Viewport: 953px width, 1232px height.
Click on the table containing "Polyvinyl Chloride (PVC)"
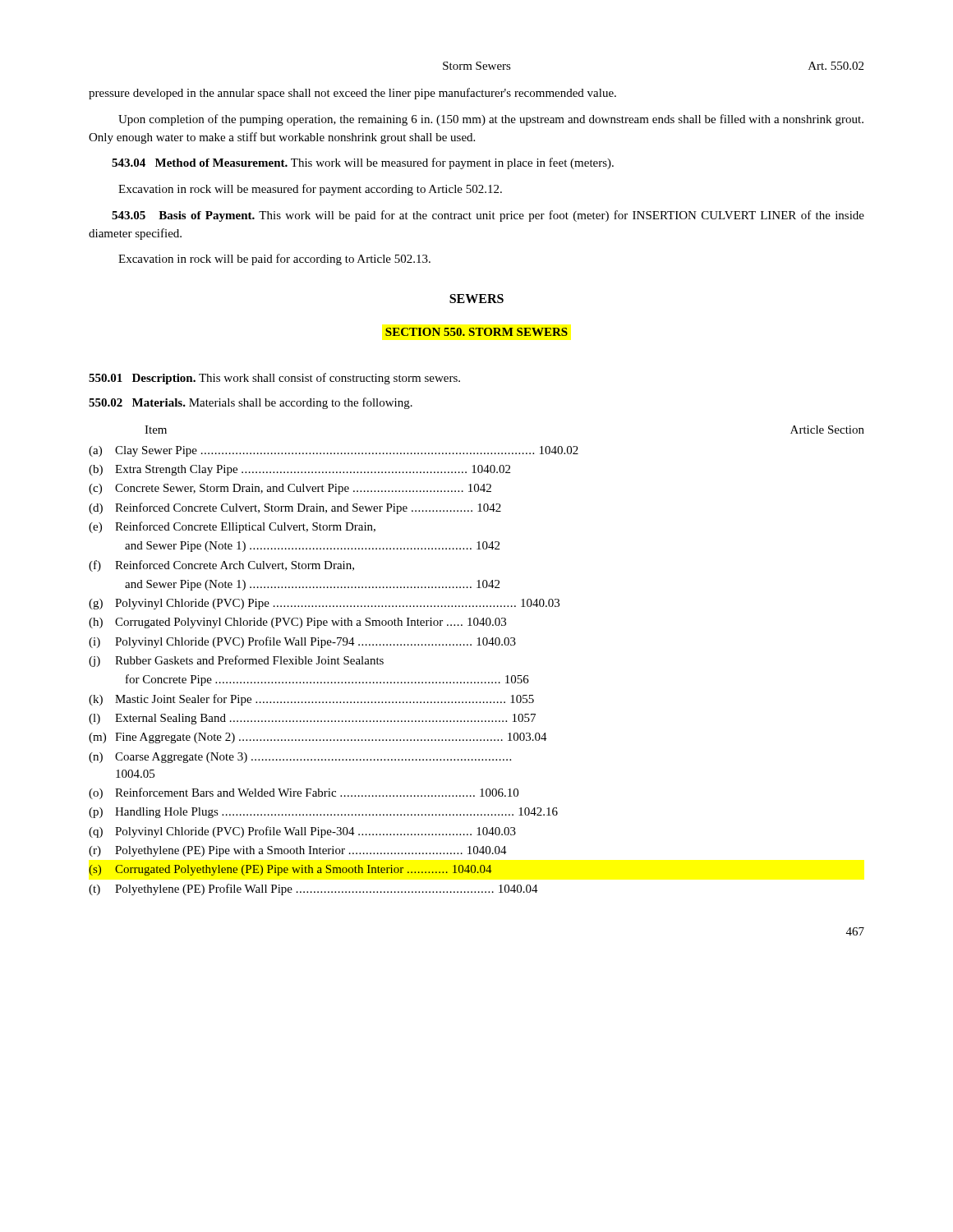[x=476, y=659]
